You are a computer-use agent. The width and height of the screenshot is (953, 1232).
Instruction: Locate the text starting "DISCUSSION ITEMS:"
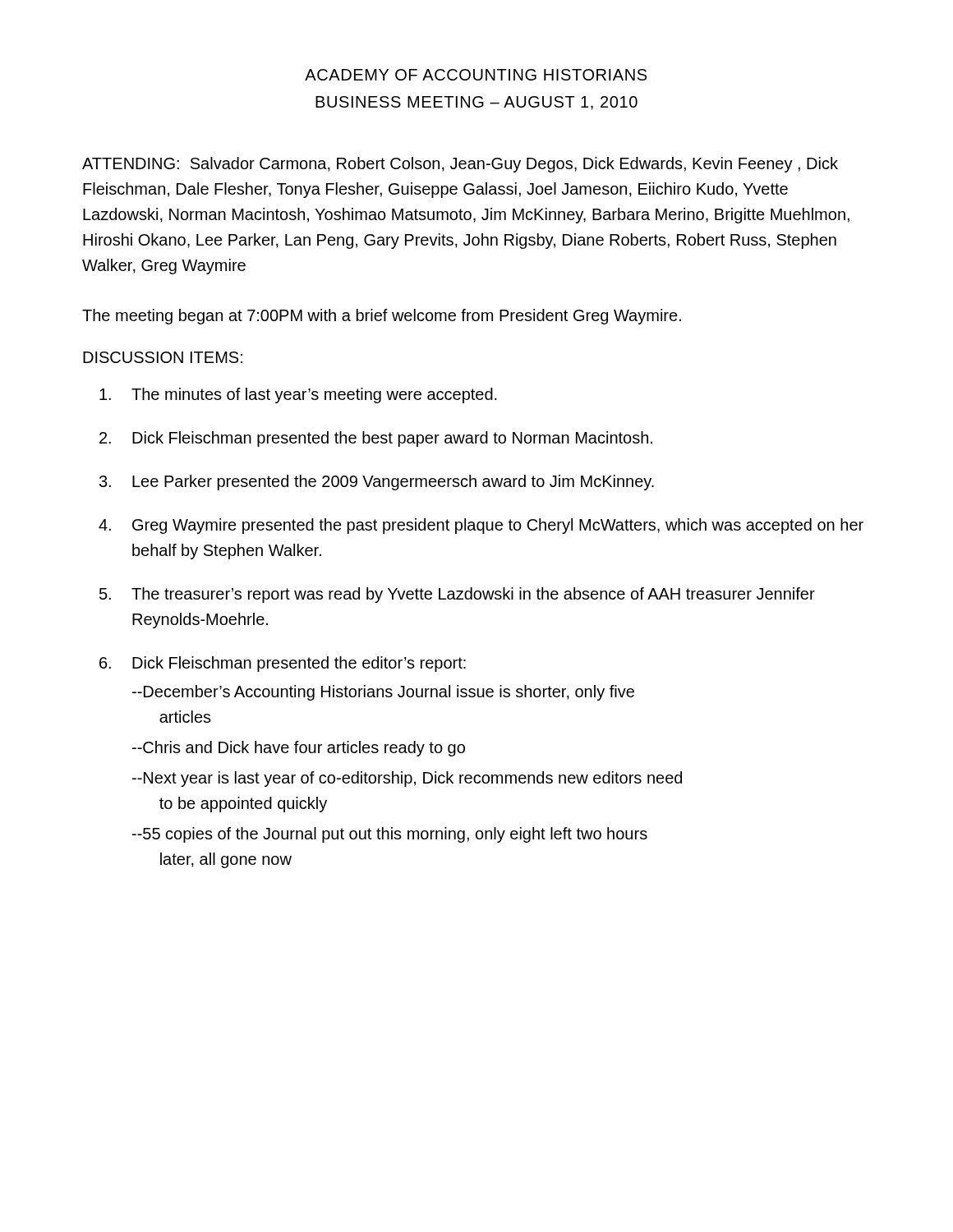pos(163,357)
